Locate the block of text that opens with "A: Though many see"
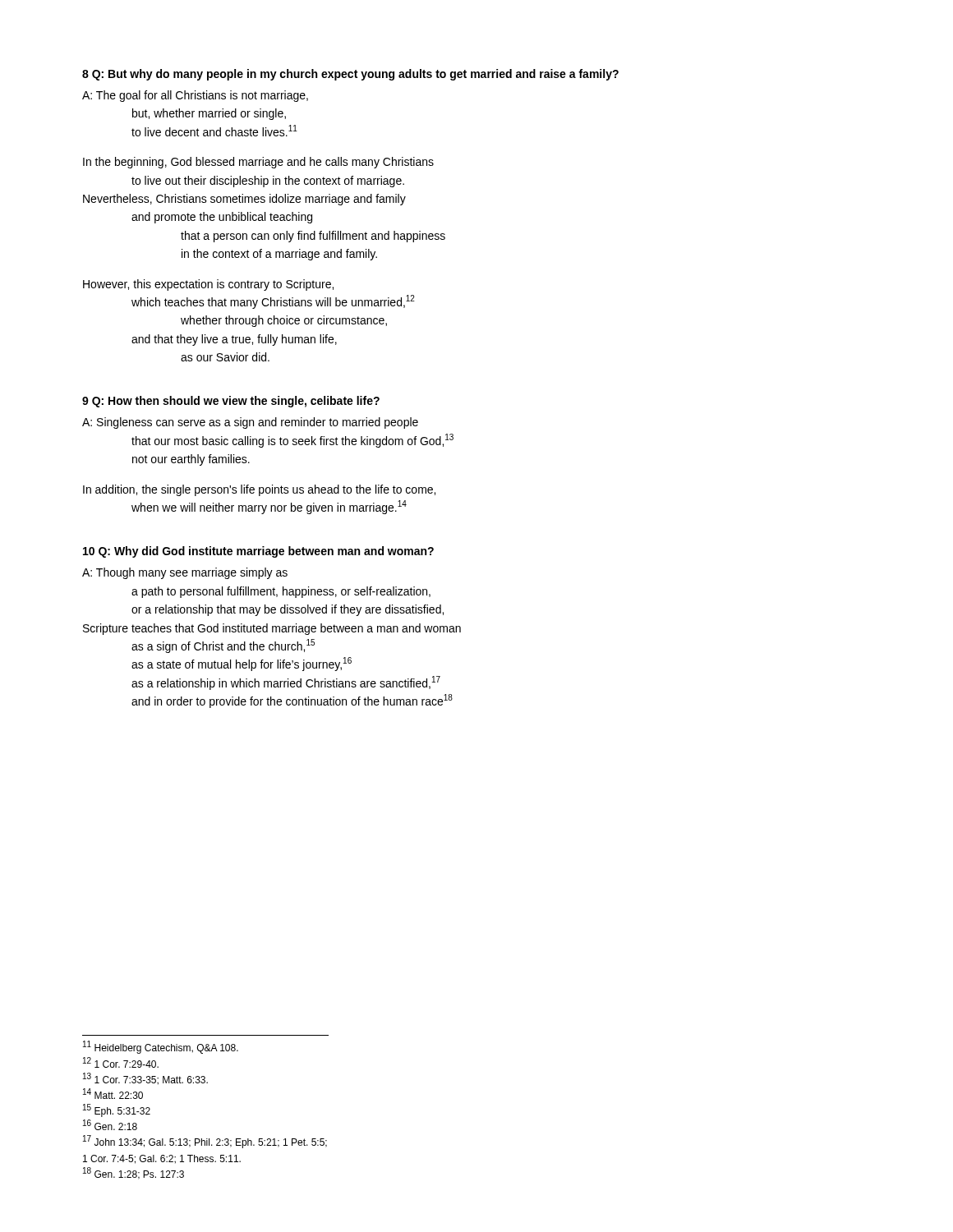This screenshot has height=1232, width=953. pos(394,637)
